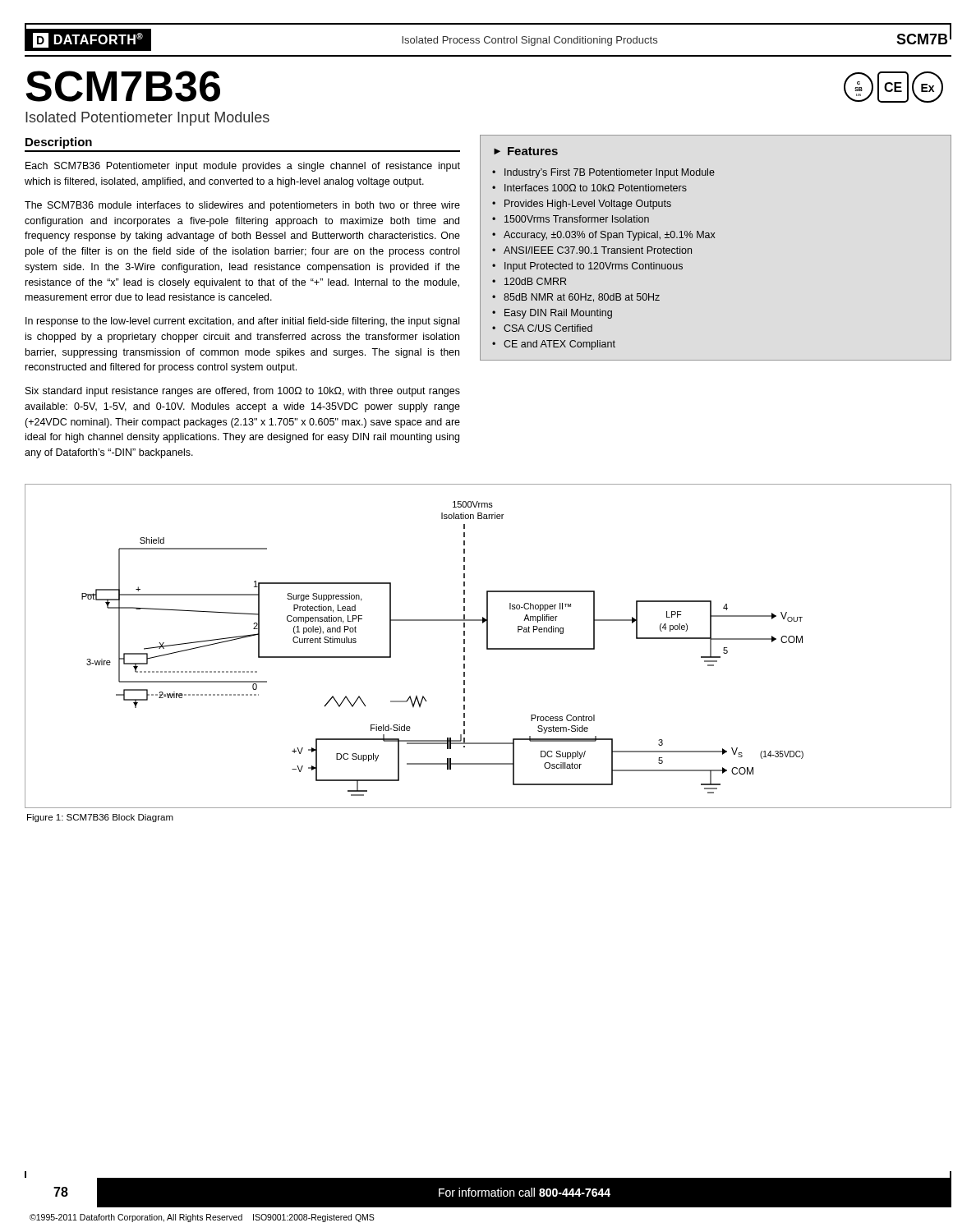Locate the text starting "• ANSI/IEEE C37.90.1 Transient Protection"
The image size is (976, 1232).
592,250
